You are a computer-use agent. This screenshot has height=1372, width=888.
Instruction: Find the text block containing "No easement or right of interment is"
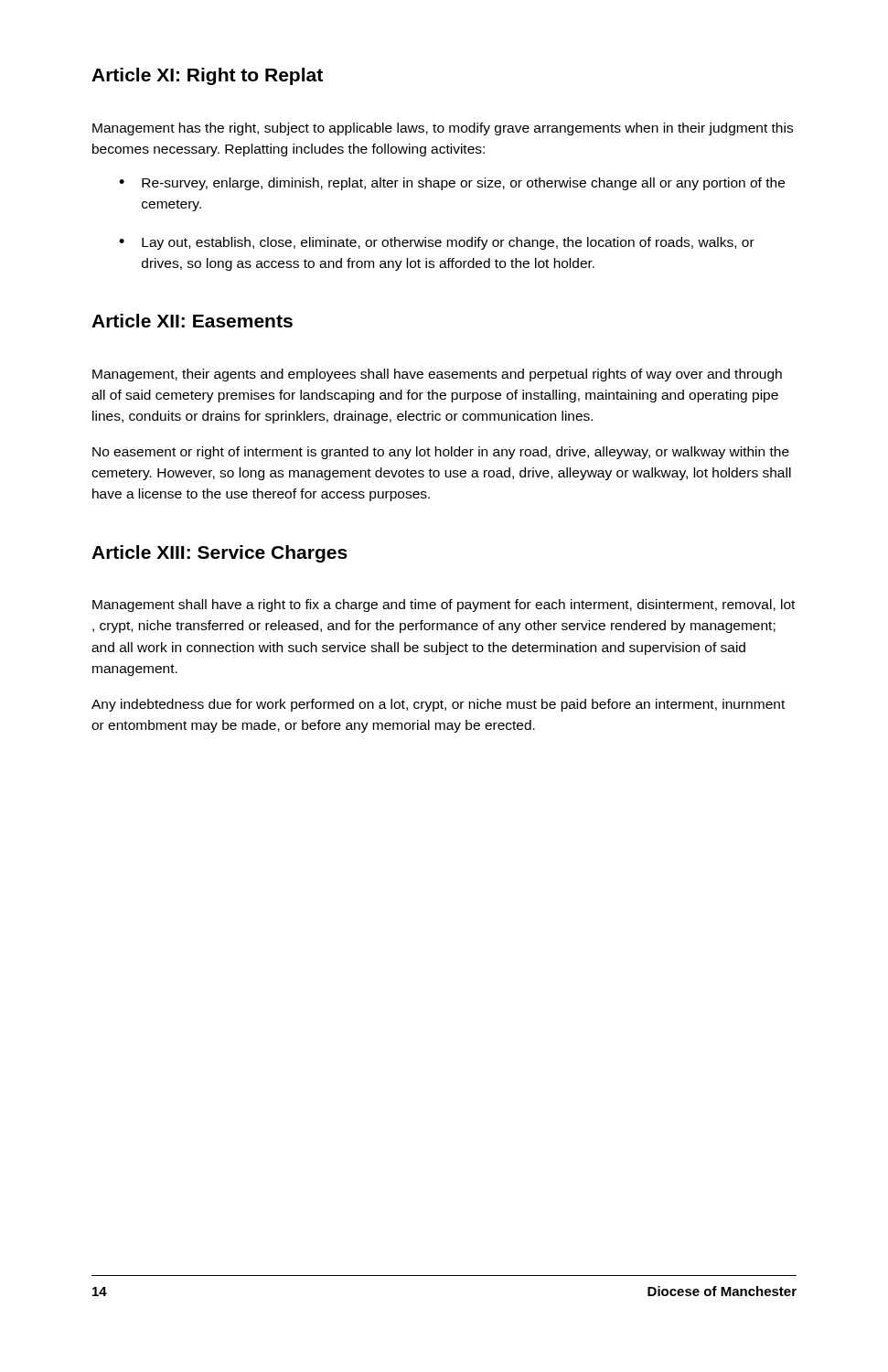coord(444,473)
